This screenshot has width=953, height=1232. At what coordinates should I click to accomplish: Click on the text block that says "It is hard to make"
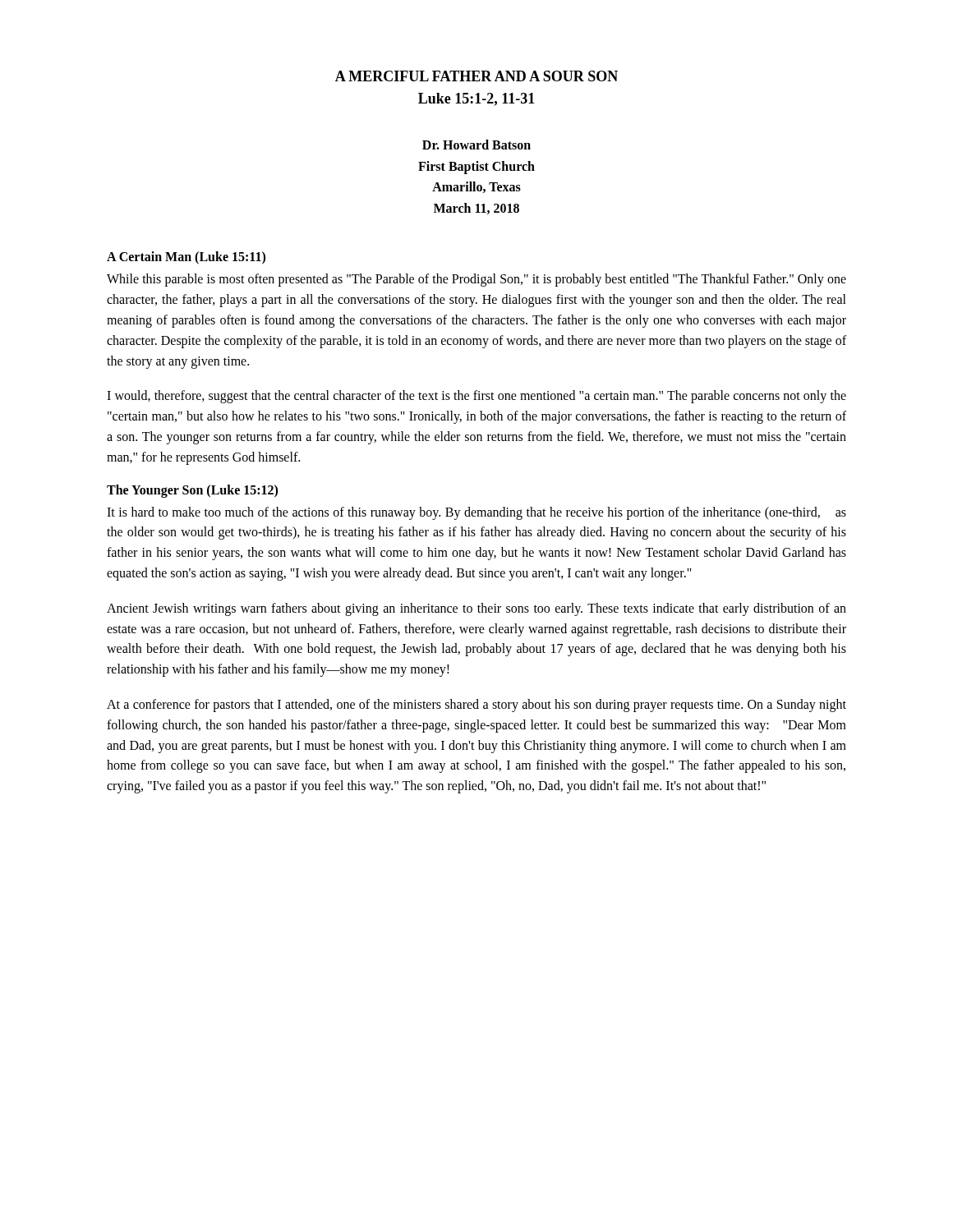(x=476, y=542)
